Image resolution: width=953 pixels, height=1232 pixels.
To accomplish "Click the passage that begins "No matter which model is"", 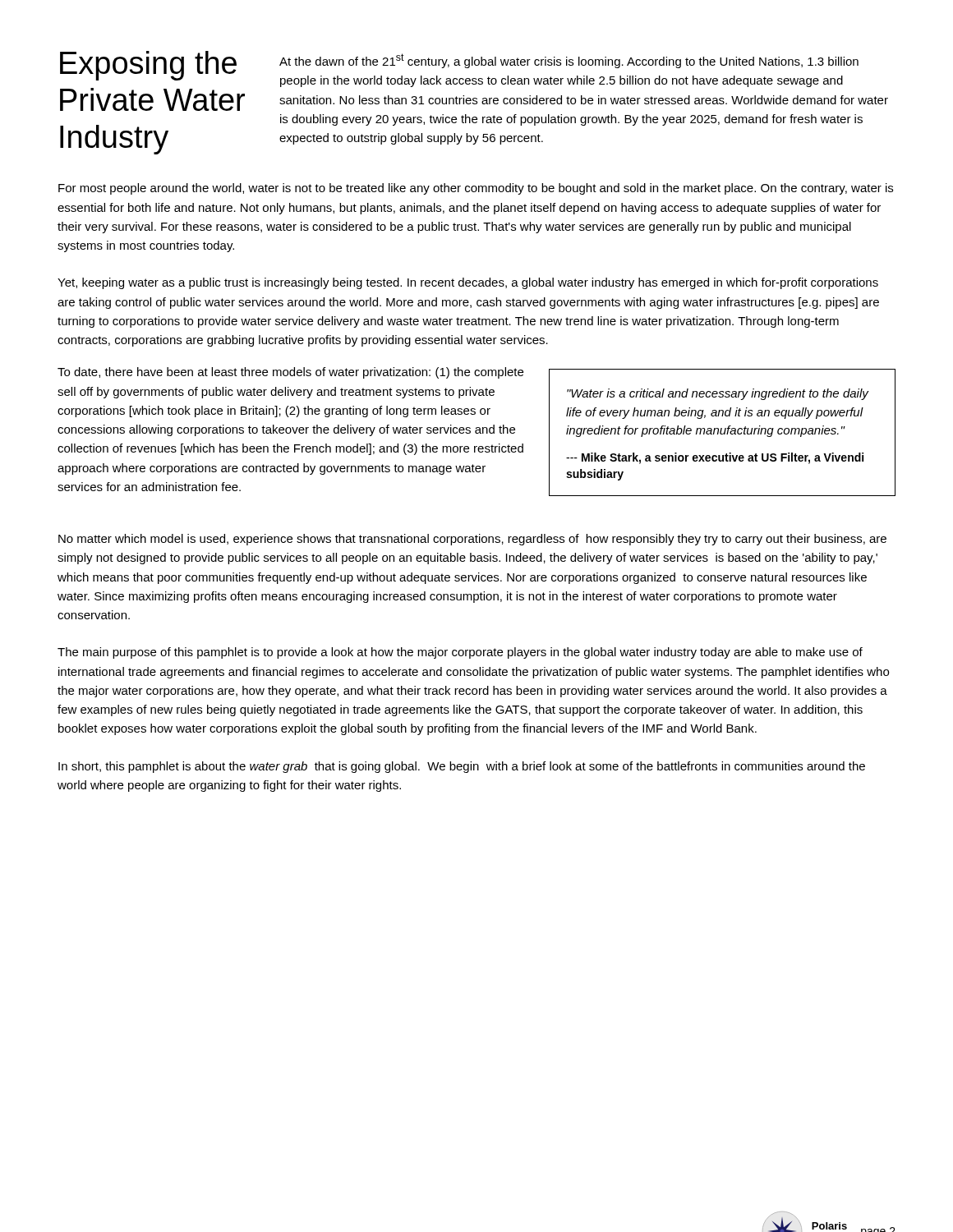I will (x=472, y=577).
